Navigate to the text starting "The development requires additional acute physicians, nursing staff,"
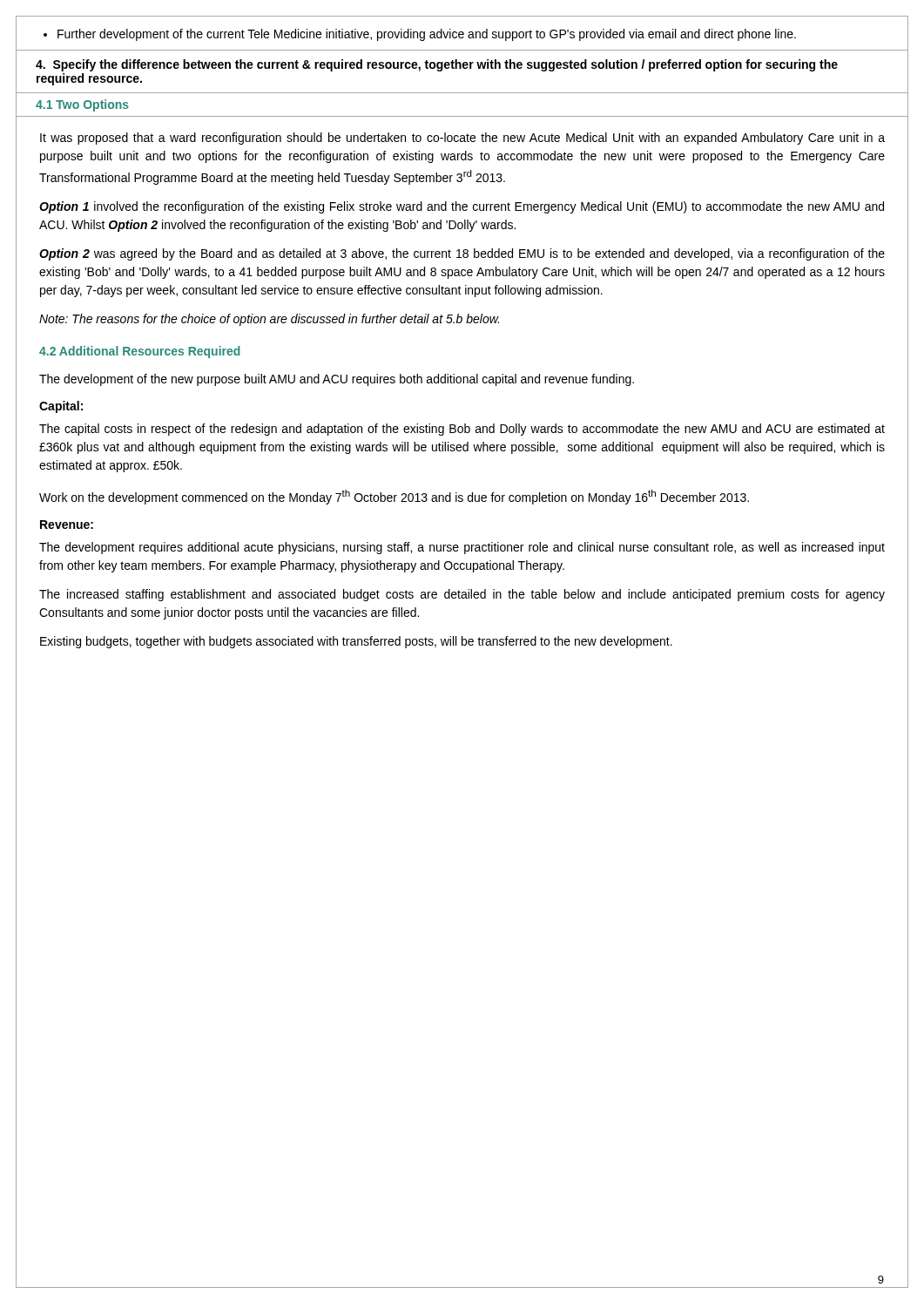The image size is (924, 1307). click(x=462, y=556)
